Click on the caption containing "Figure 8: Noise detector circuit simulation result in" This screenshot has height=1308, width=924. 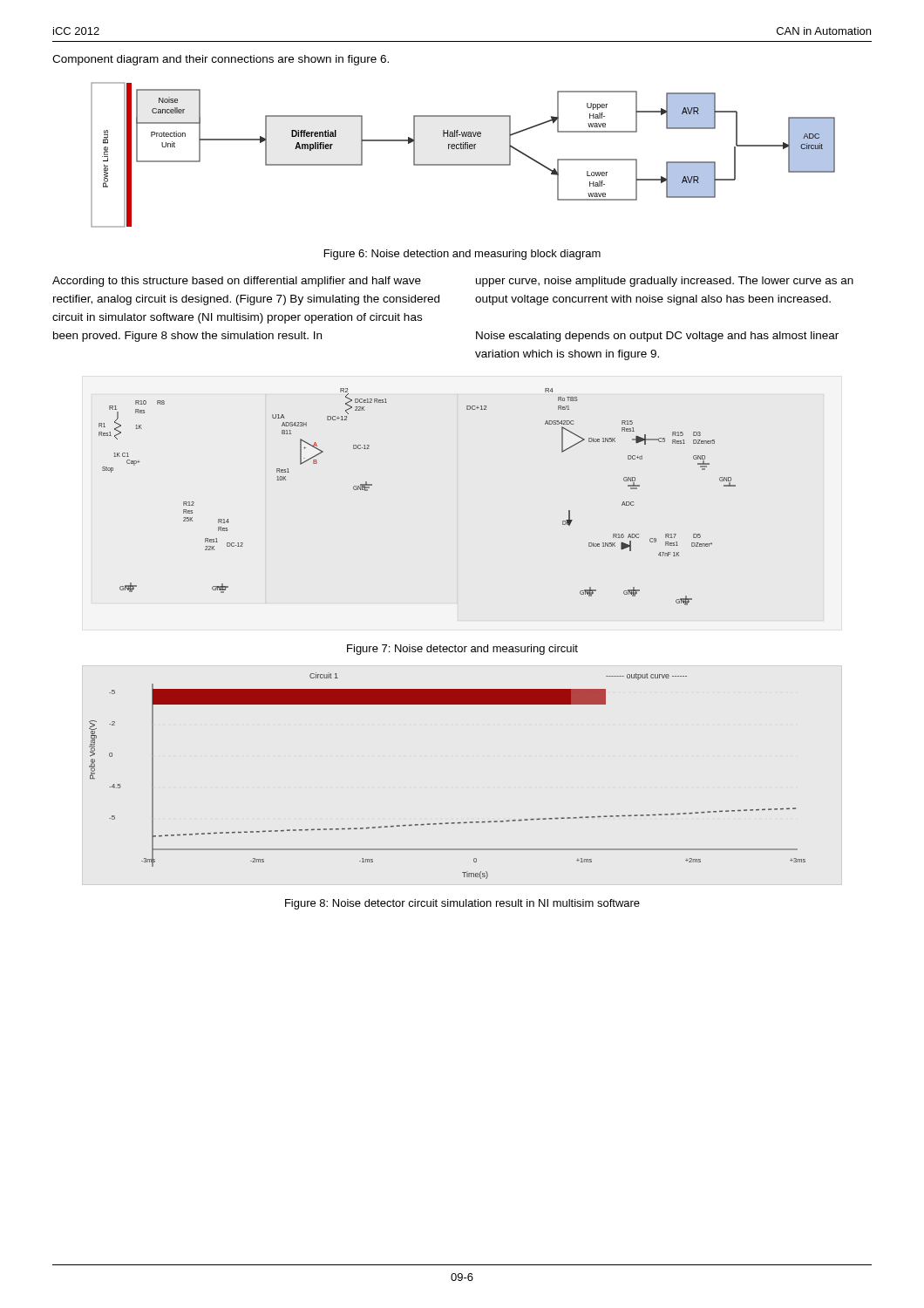click(462, 903)
